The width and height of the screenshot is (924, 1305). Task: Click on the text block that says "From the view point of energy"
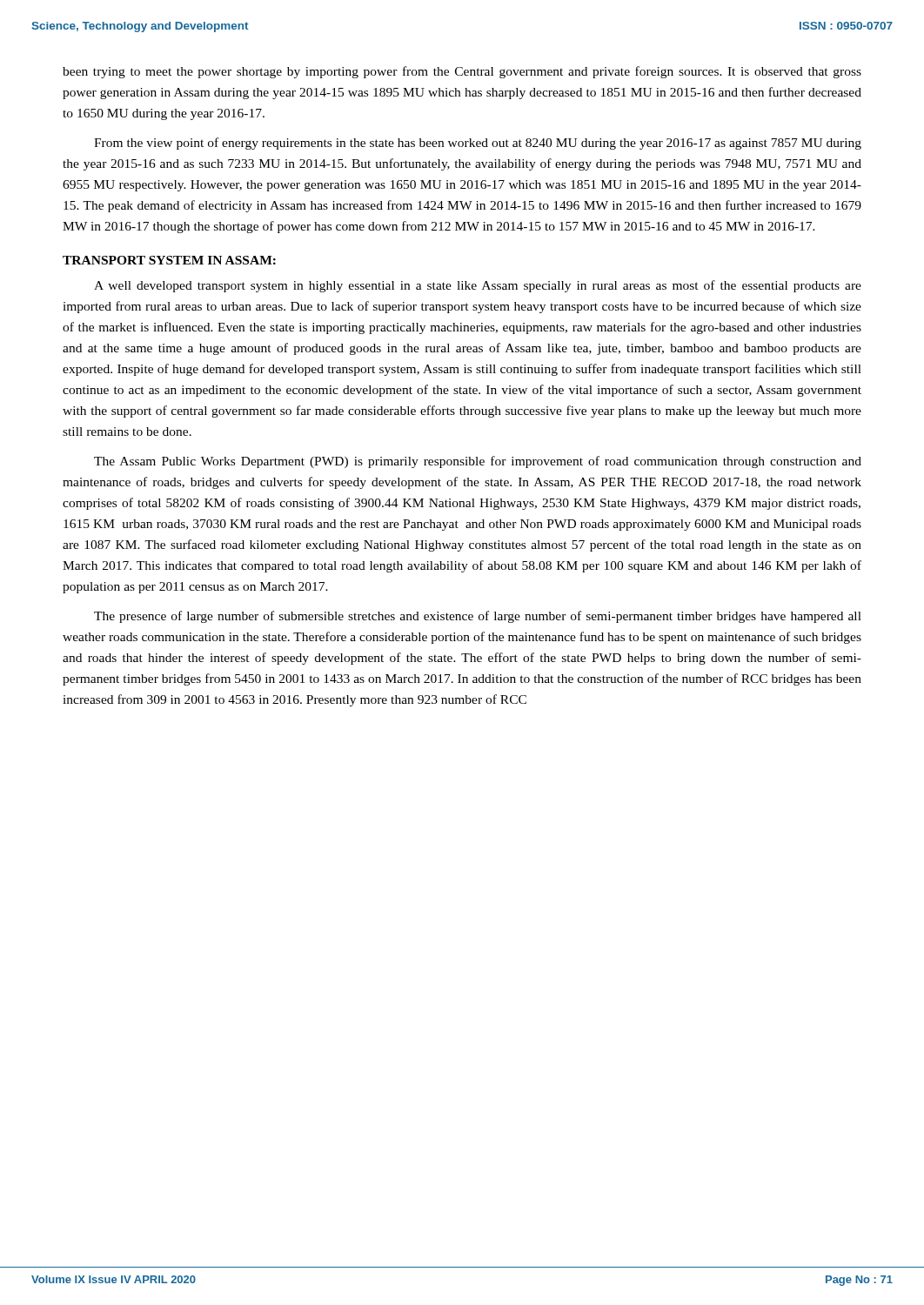point(462,185)
